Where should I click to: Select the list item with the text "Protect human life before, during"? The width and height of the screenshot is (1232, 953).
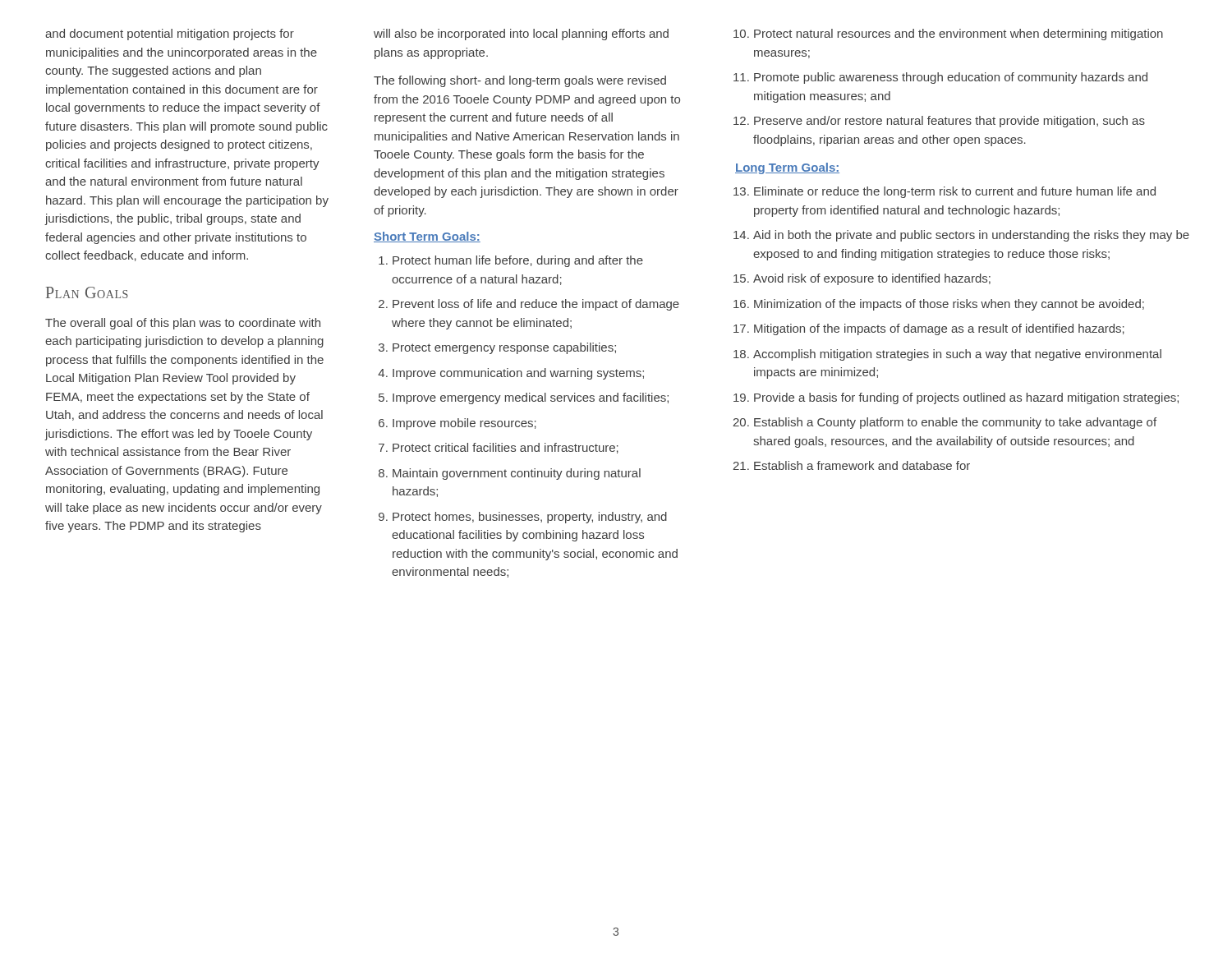click(x=530, y=416)
